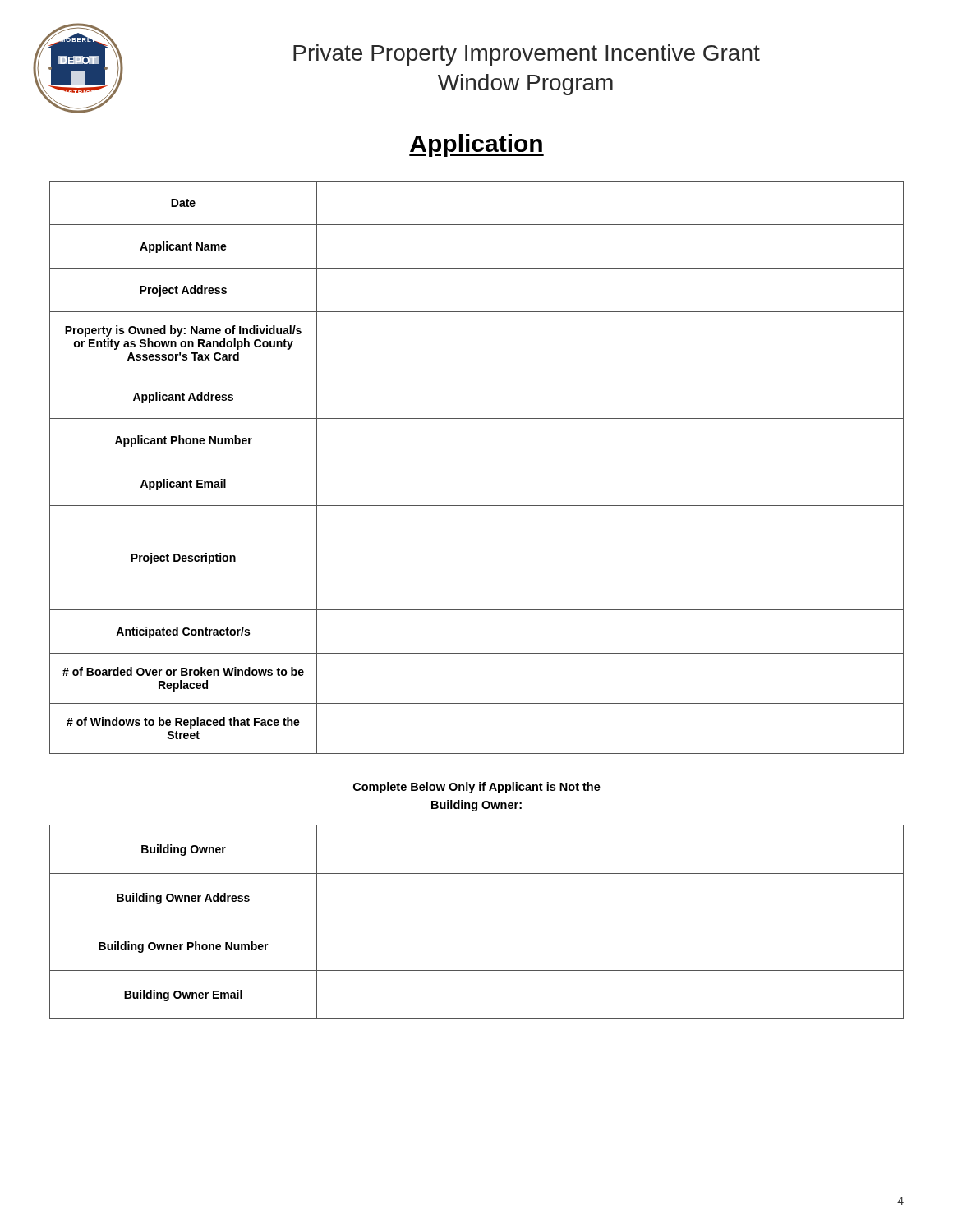Select the text block with the text "Complete Below Only if"
This screenshot has width=953, height=1232.
pyautogui.click(x=476, y=796)
